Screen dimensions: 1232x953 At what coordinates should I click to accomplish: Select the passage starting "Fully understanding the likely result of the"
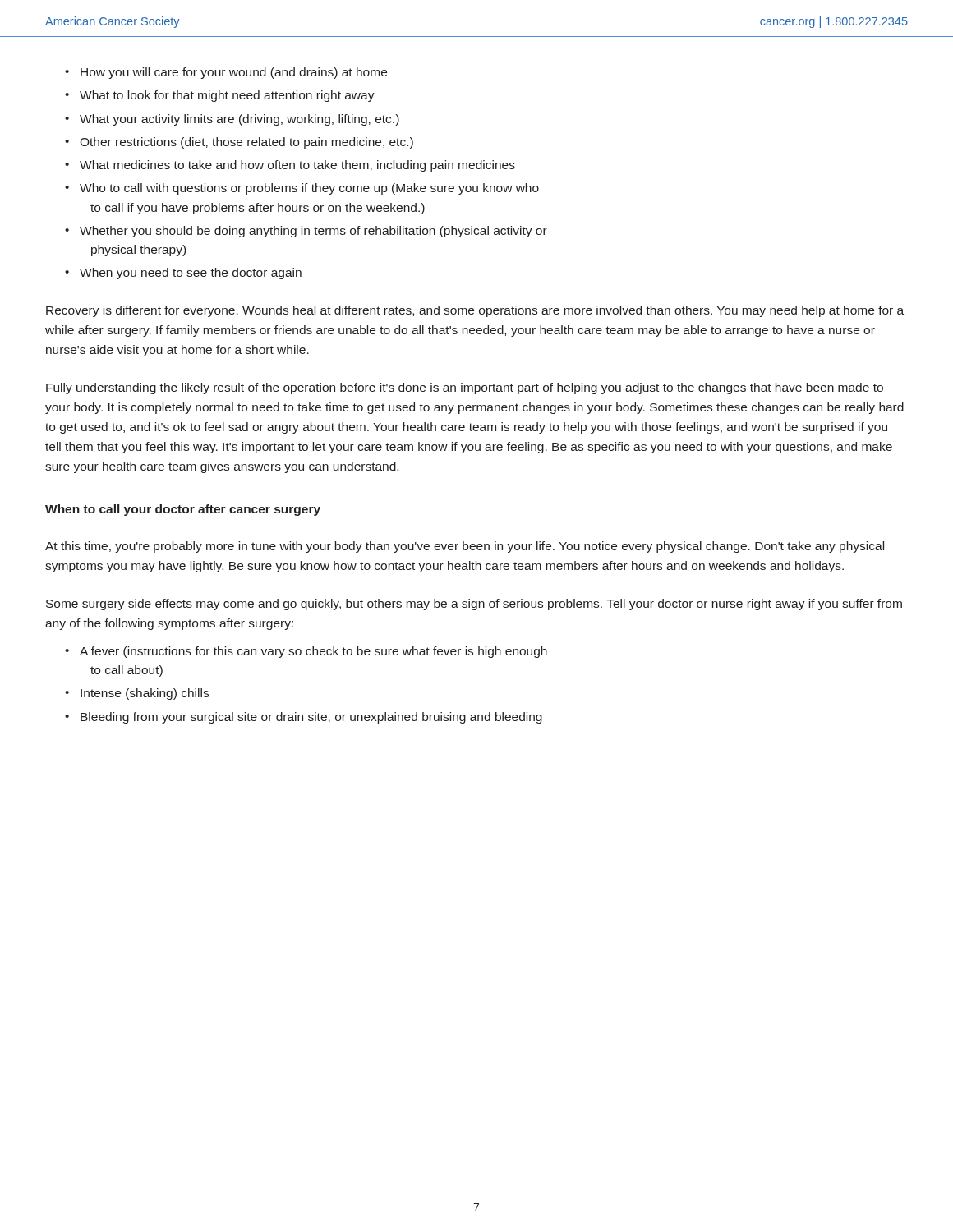click(x=475, y=426)
